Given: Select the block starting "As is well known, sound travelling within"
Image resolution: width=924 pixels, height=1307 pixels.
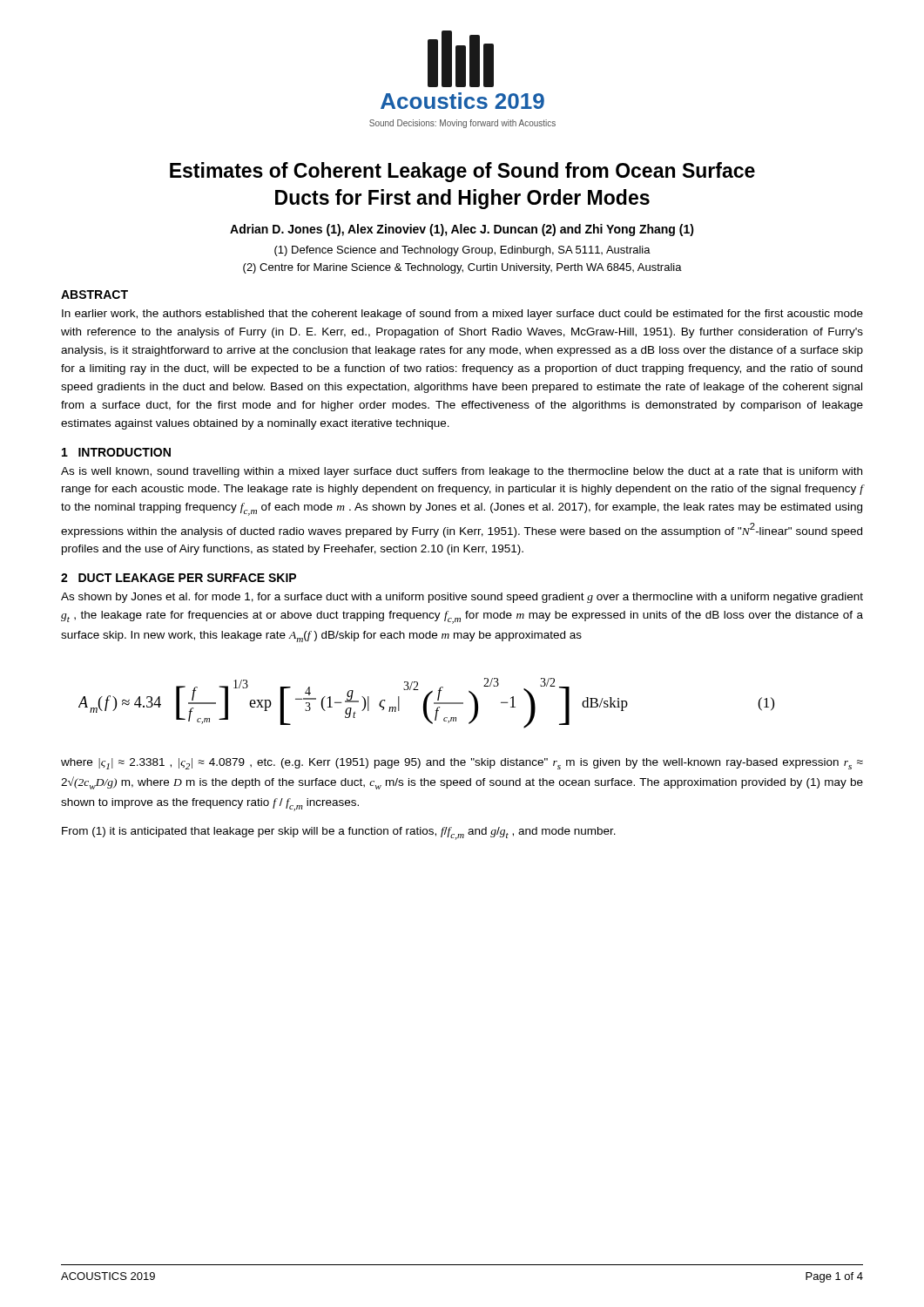Looking at the screenshot, I should pyautogui.click(x=462, y=509).
